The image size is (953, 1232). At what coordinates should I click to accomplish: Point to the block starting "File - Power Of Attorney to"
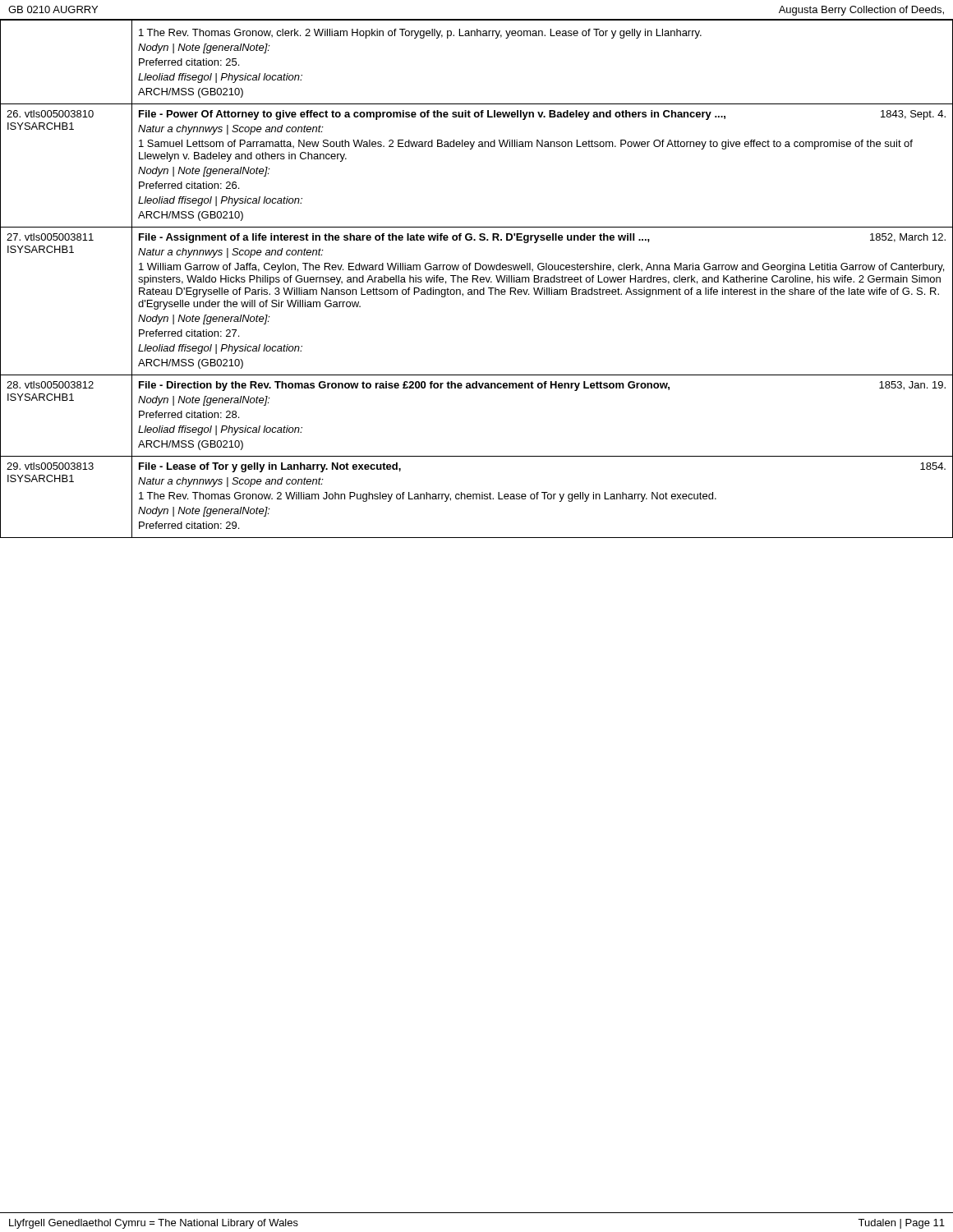(x=542, y=115)
